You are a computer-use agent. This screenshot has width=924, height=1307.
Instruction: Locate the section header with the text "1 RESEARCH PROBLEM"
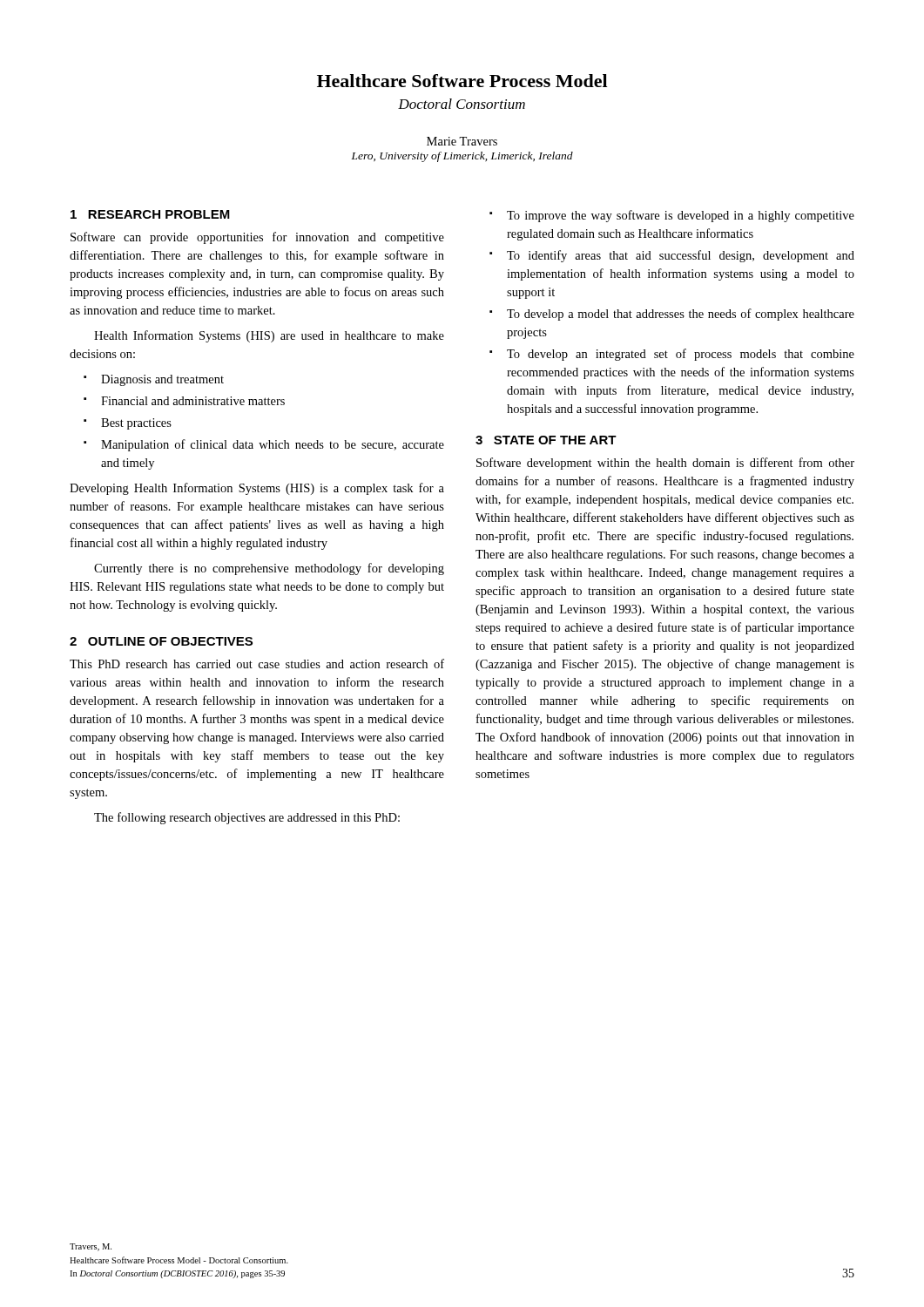tap(150, 214)
